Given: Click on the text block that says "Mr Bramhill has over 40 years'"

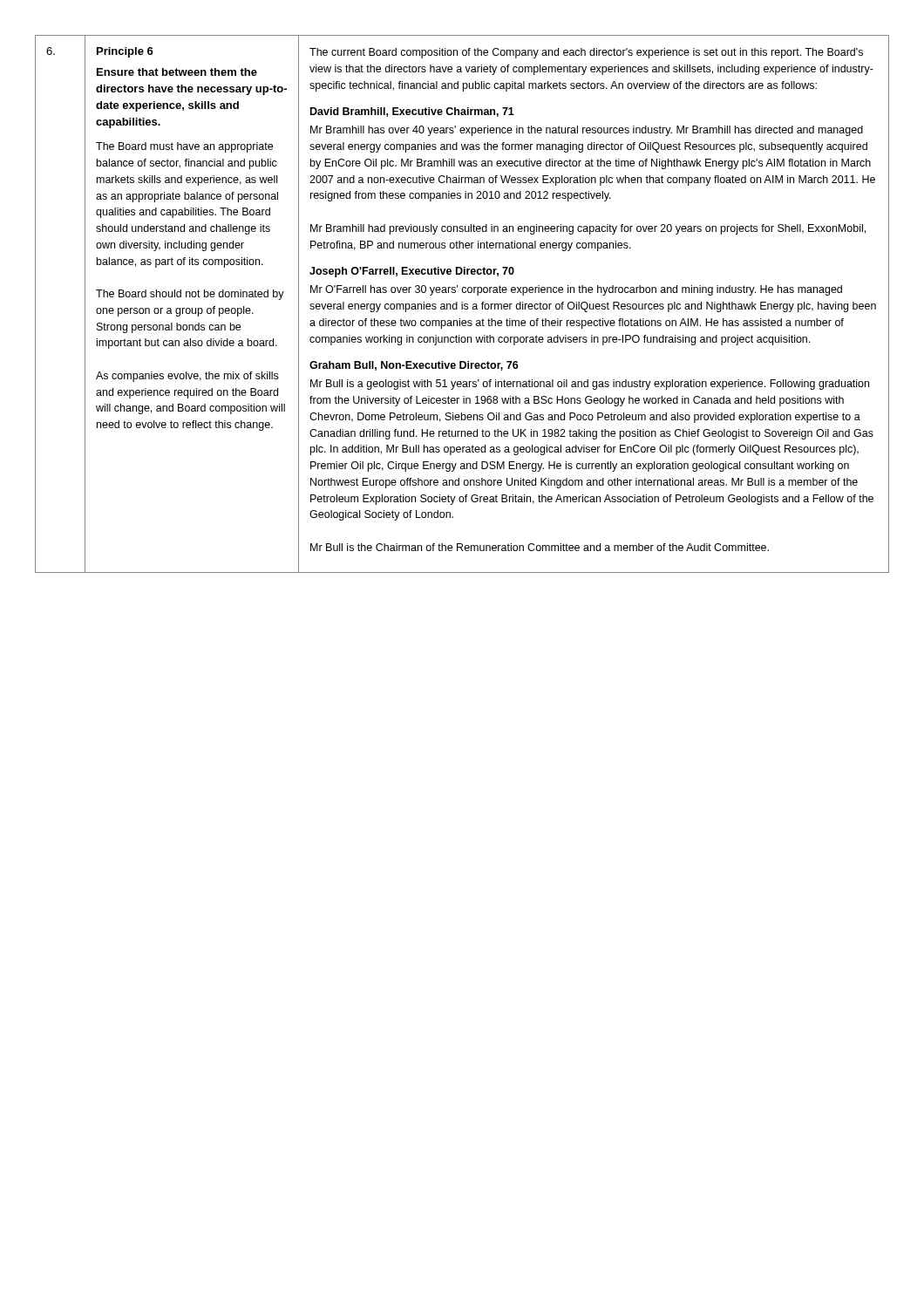Looking at the screenshot, I should coord(593,187).
